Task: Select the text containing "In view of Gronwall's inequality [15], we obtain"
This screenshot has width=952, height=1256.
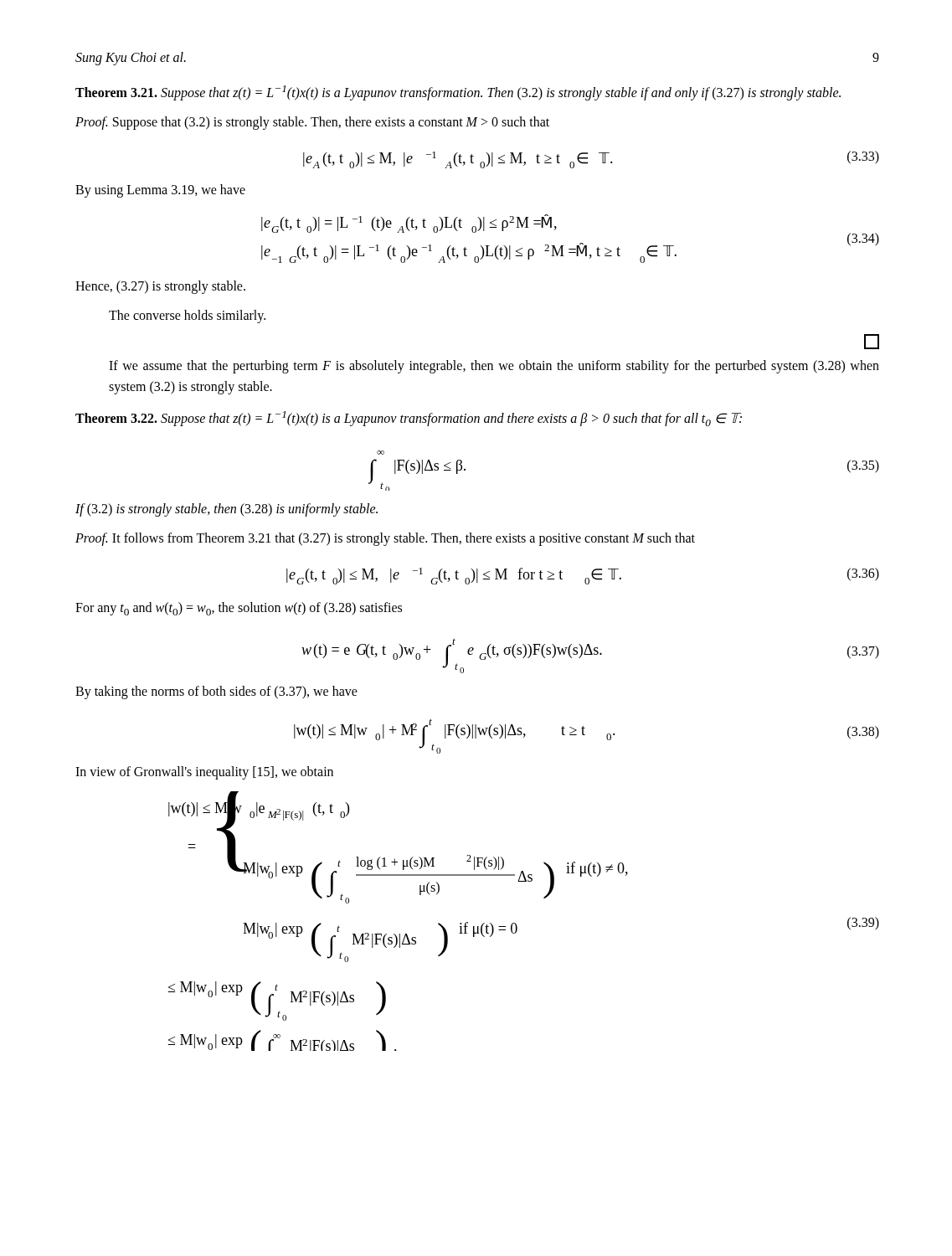Action: (204, 773)
